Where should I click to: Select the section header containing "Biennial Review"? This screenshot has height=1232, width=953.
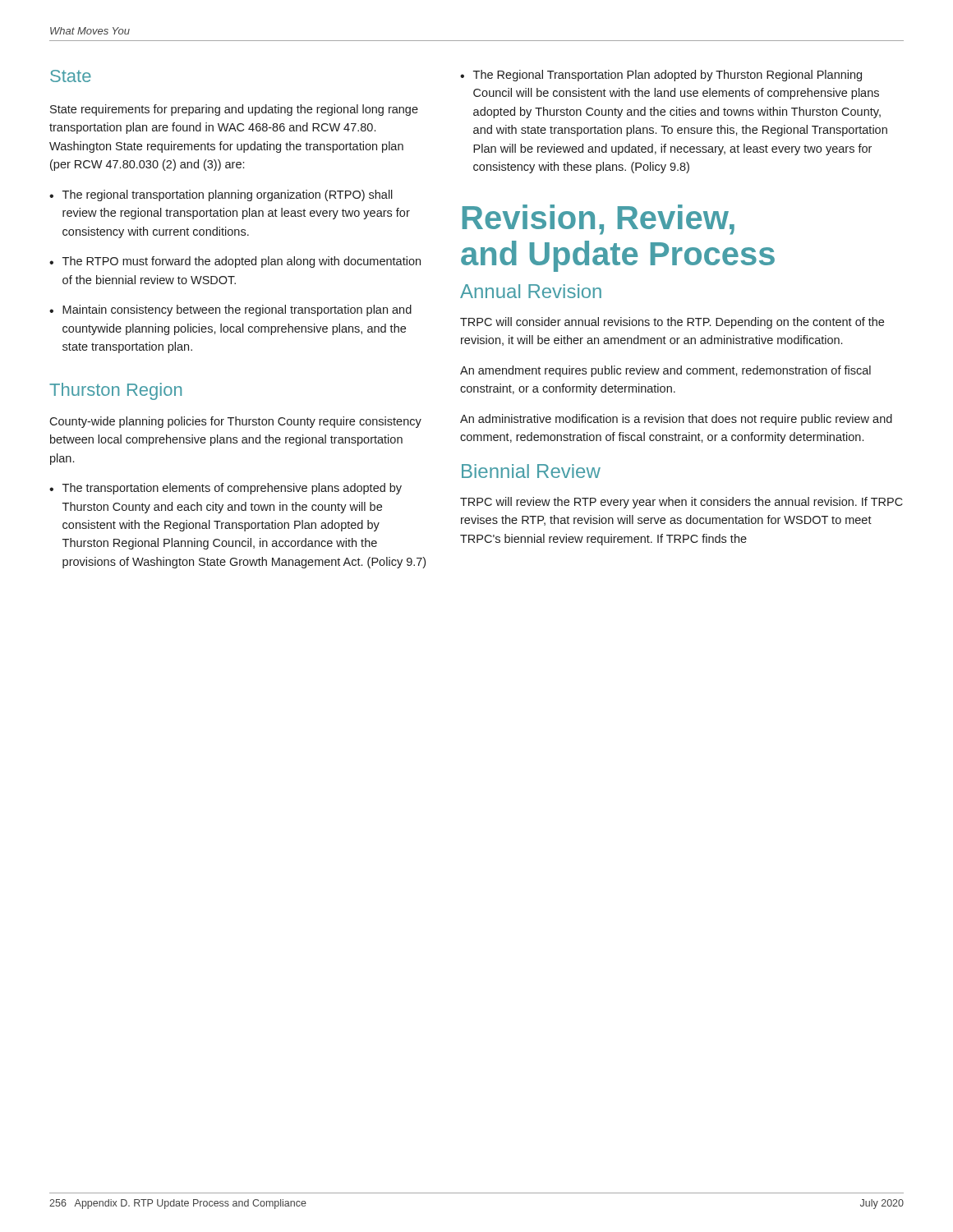pos(530,471)
